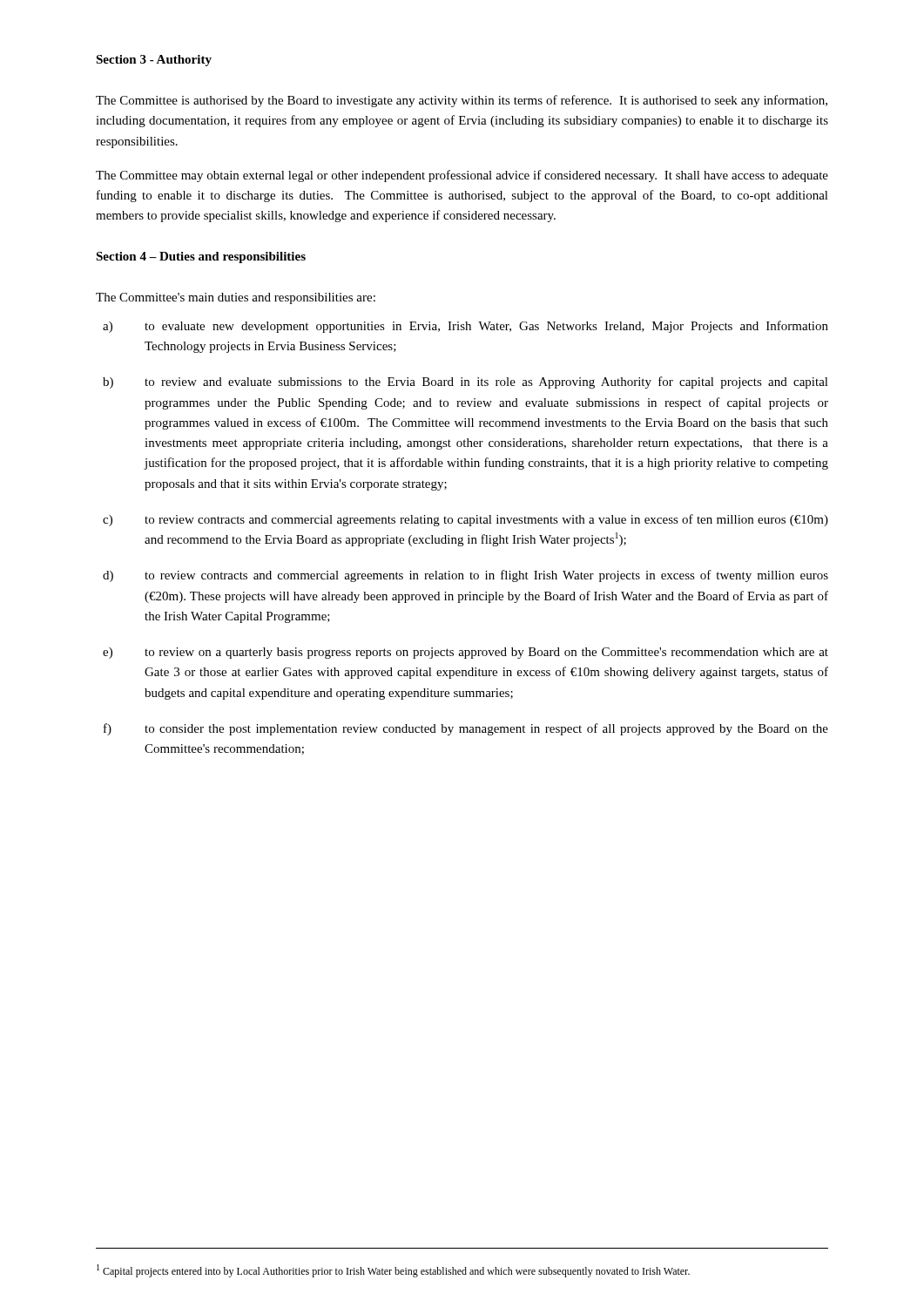Select the region starting "b) to review and"
The height and width of the screenshot is (1307, 924).
[x=462, y=433]
